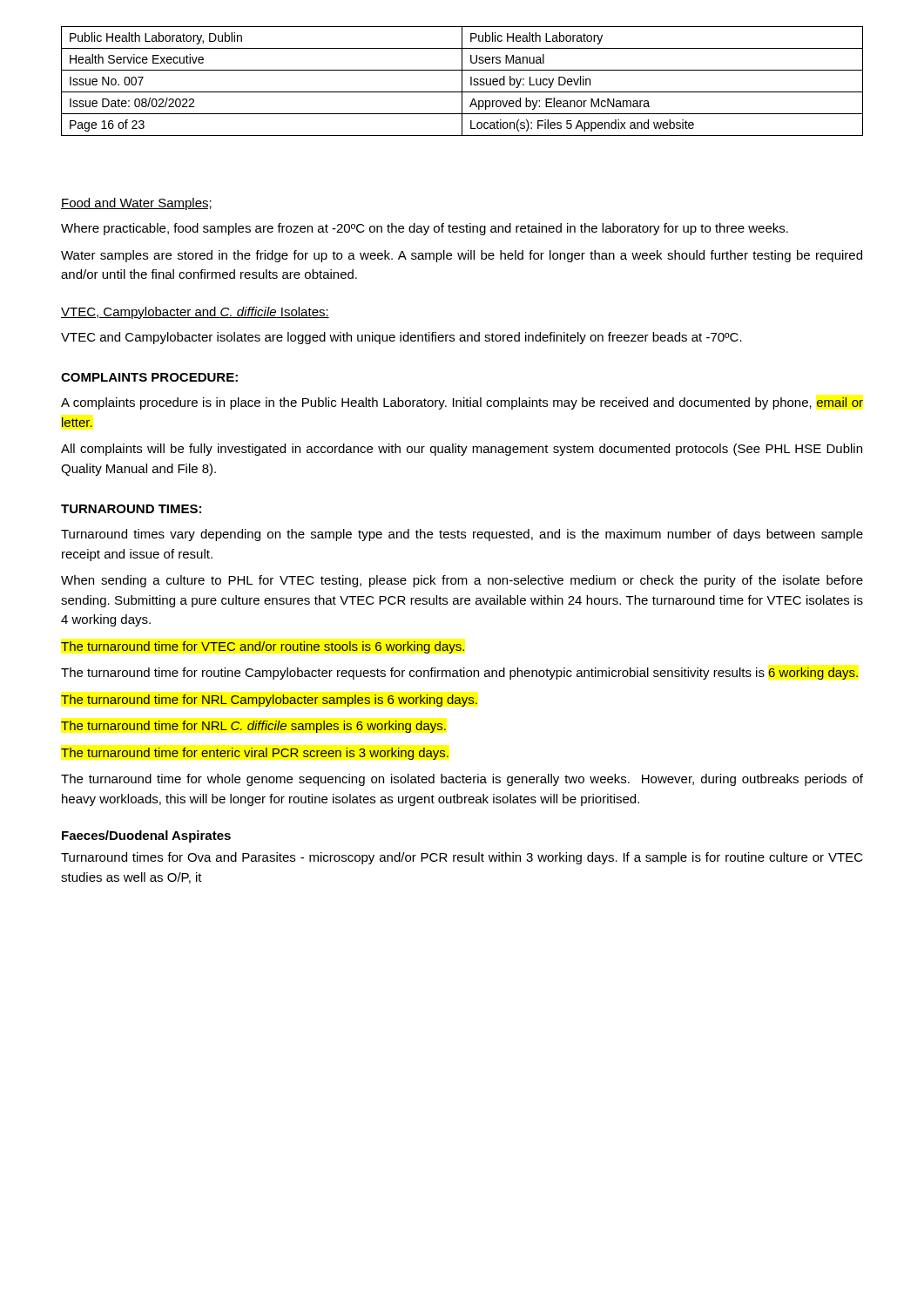Find the text block containing "Turnaround times vary depending on the"
The image size is (924, 1307).
(x=462, y=544)
